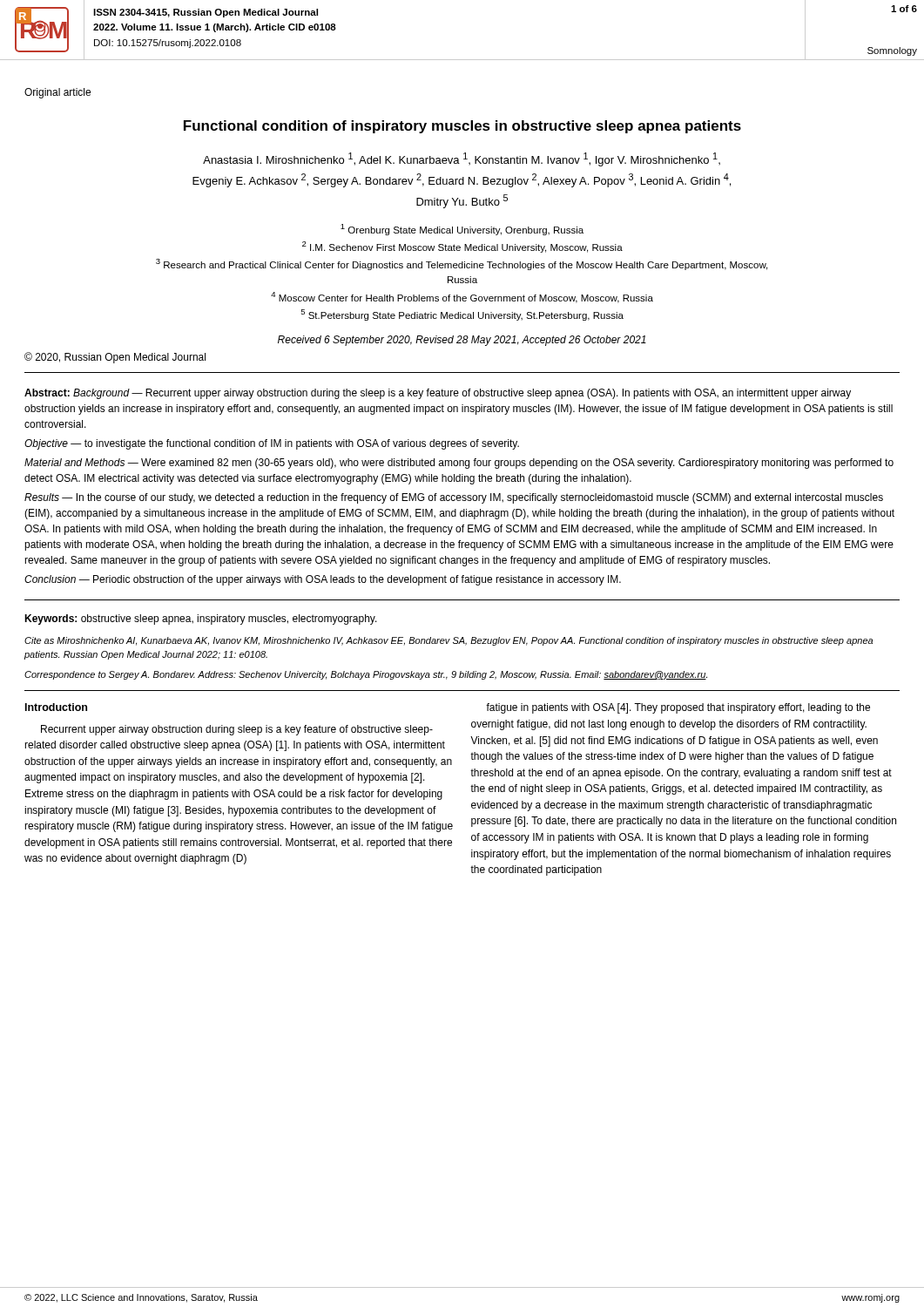Find the block on this page that starts "Cite as Miroshnichenko AI, Kunarbaeva AK, Ivanov"

449,647
